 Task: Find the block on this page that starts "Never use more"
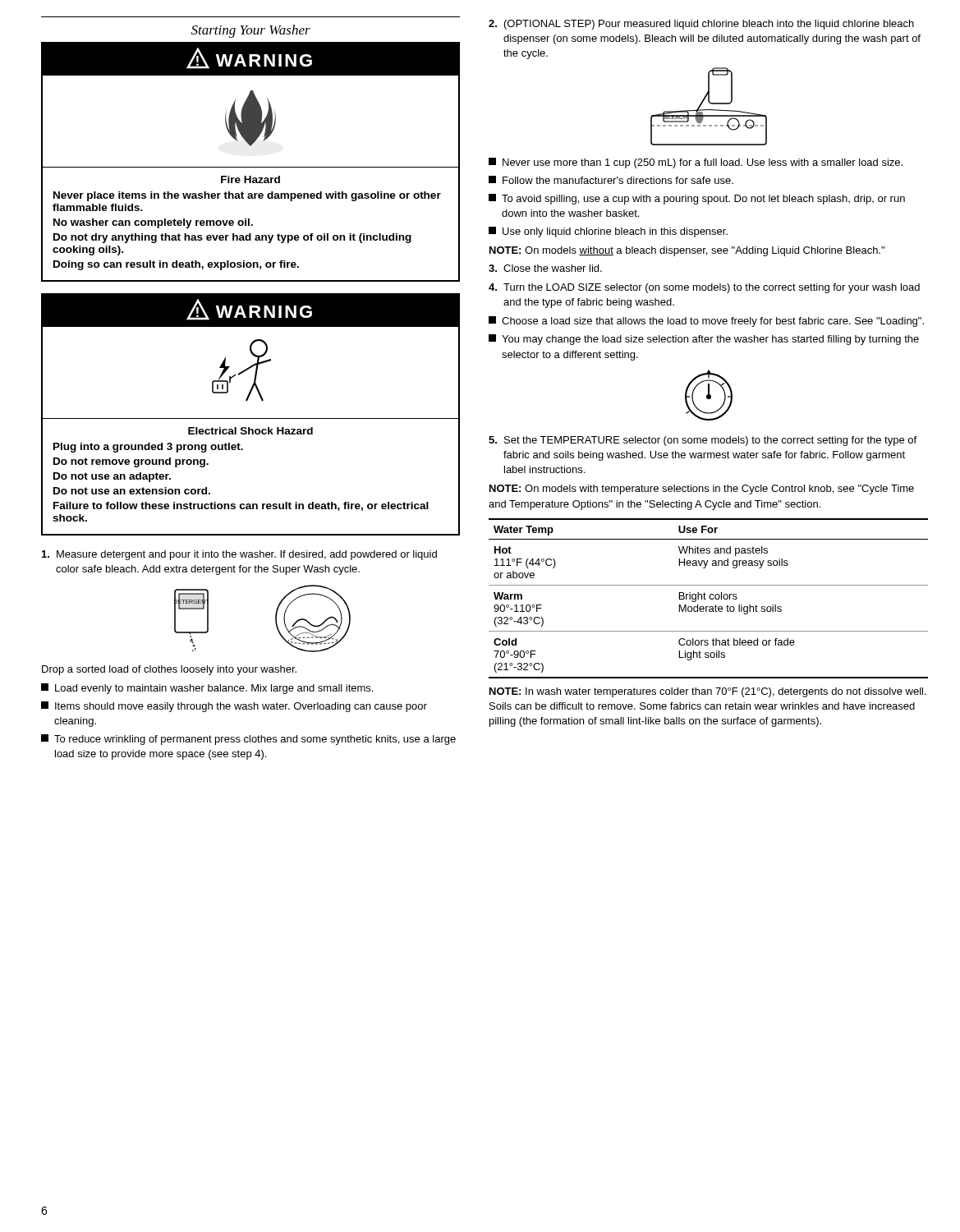pyautogui.click(x=696, y=162)
